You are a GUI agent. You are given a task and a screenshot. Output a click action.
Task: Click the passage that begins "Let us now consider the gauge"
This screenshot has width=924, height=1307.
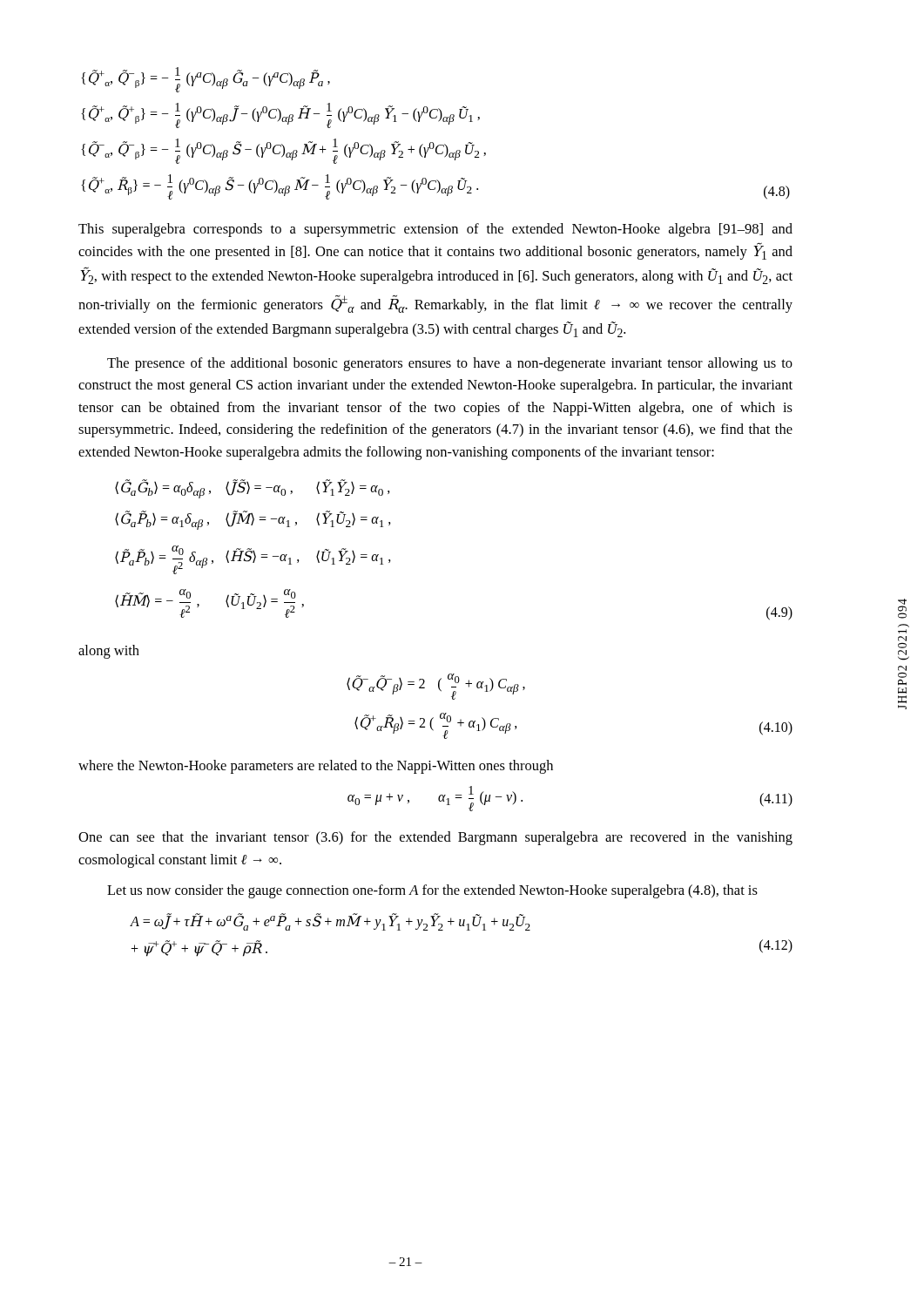(x=432, y=890)
